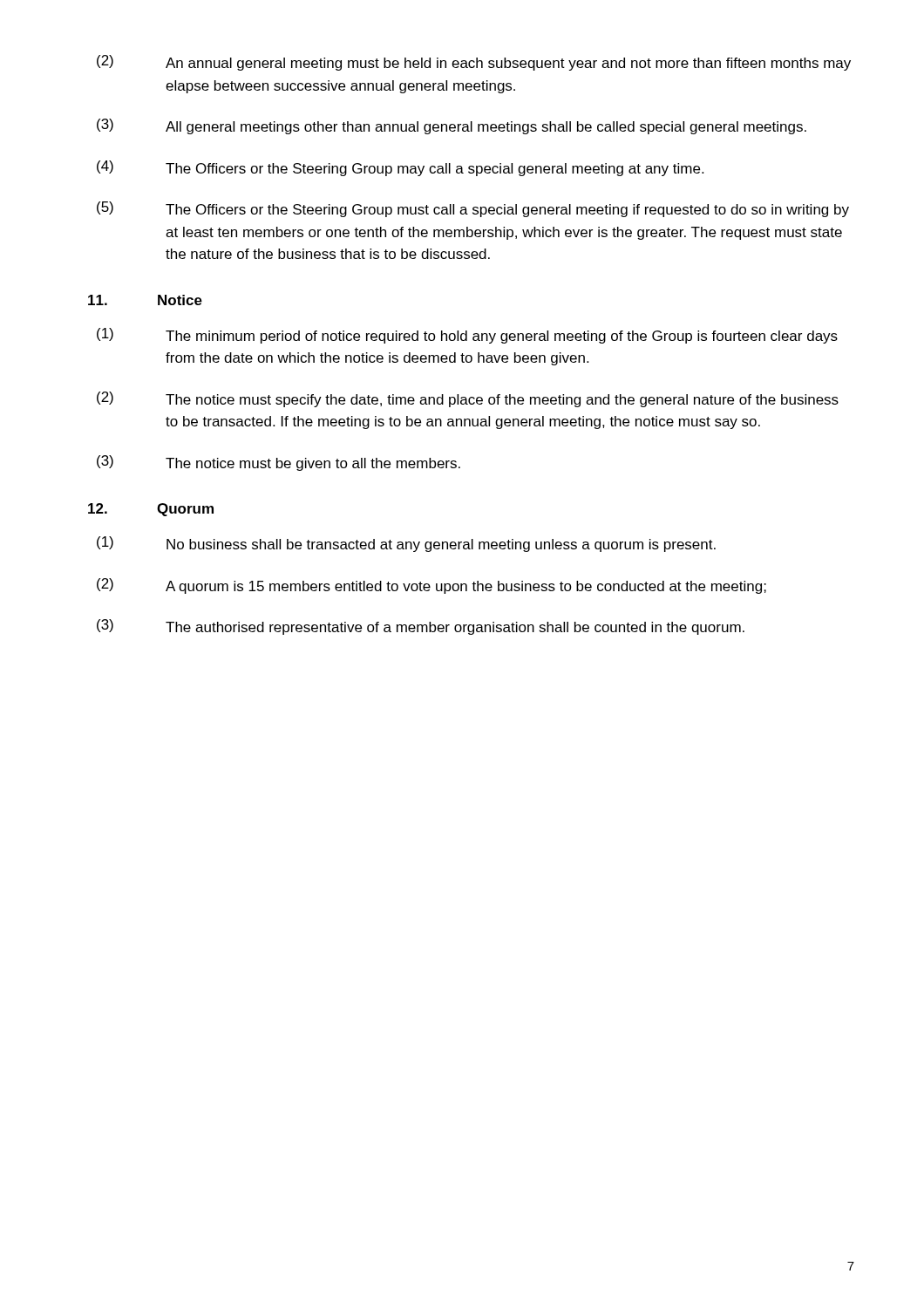
Task: Navigate to the block starting "(1) The minimum period of"
Action: [471, 347]
